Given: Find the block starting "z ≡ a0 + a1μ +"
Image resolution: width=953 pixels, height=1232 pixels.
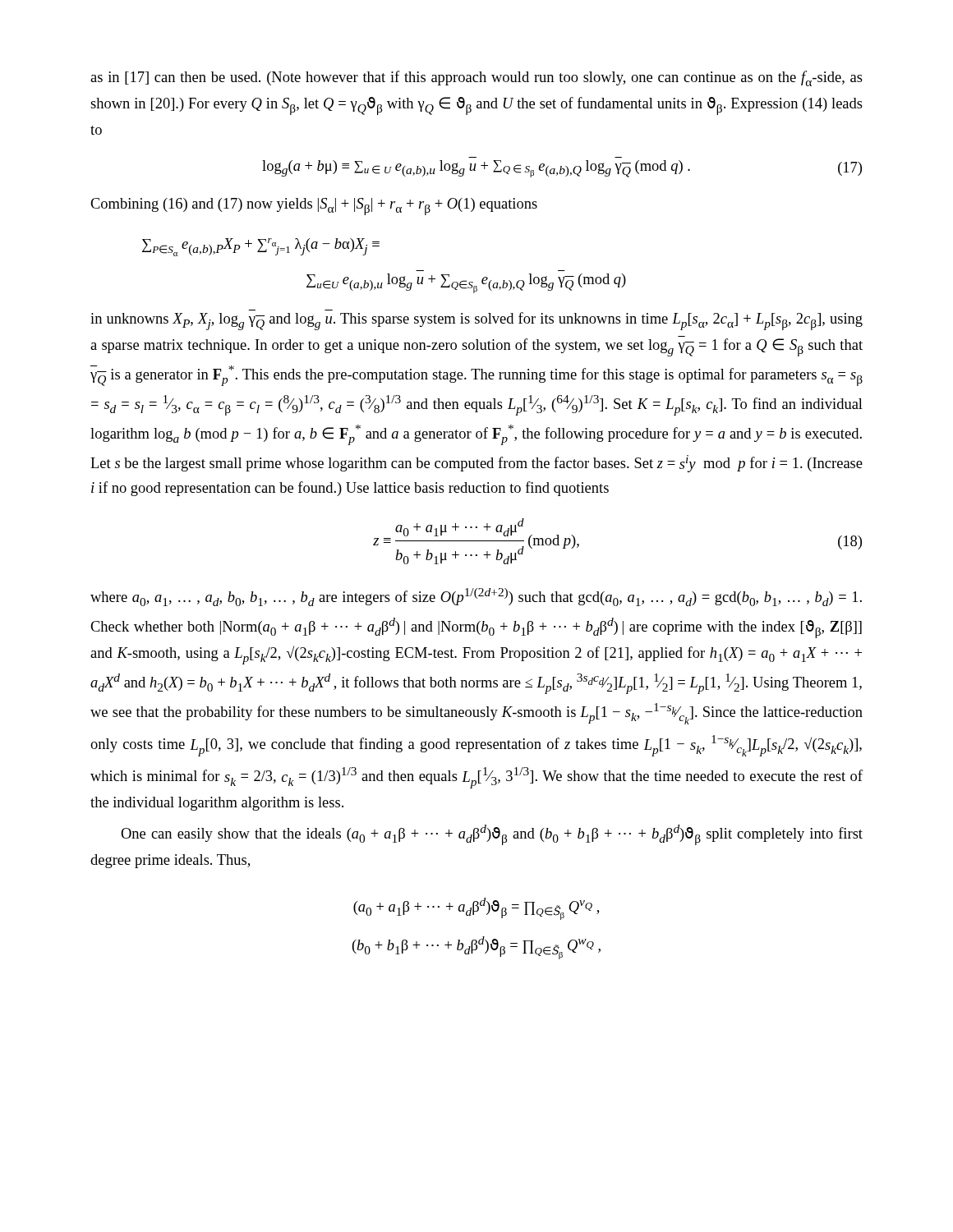Looking at the screenshot, I should 460,541.
